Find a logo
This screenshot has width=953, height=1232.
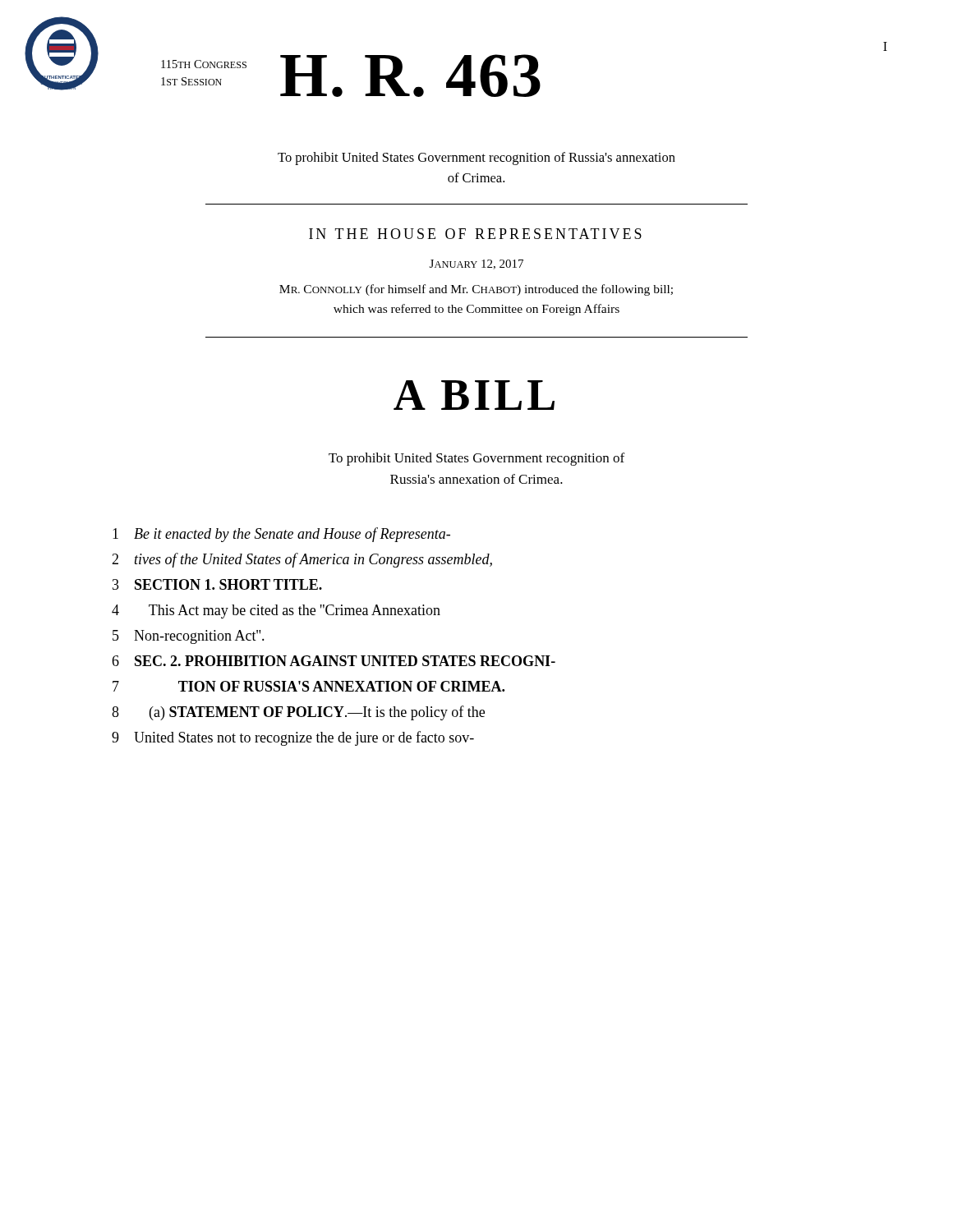62,55
